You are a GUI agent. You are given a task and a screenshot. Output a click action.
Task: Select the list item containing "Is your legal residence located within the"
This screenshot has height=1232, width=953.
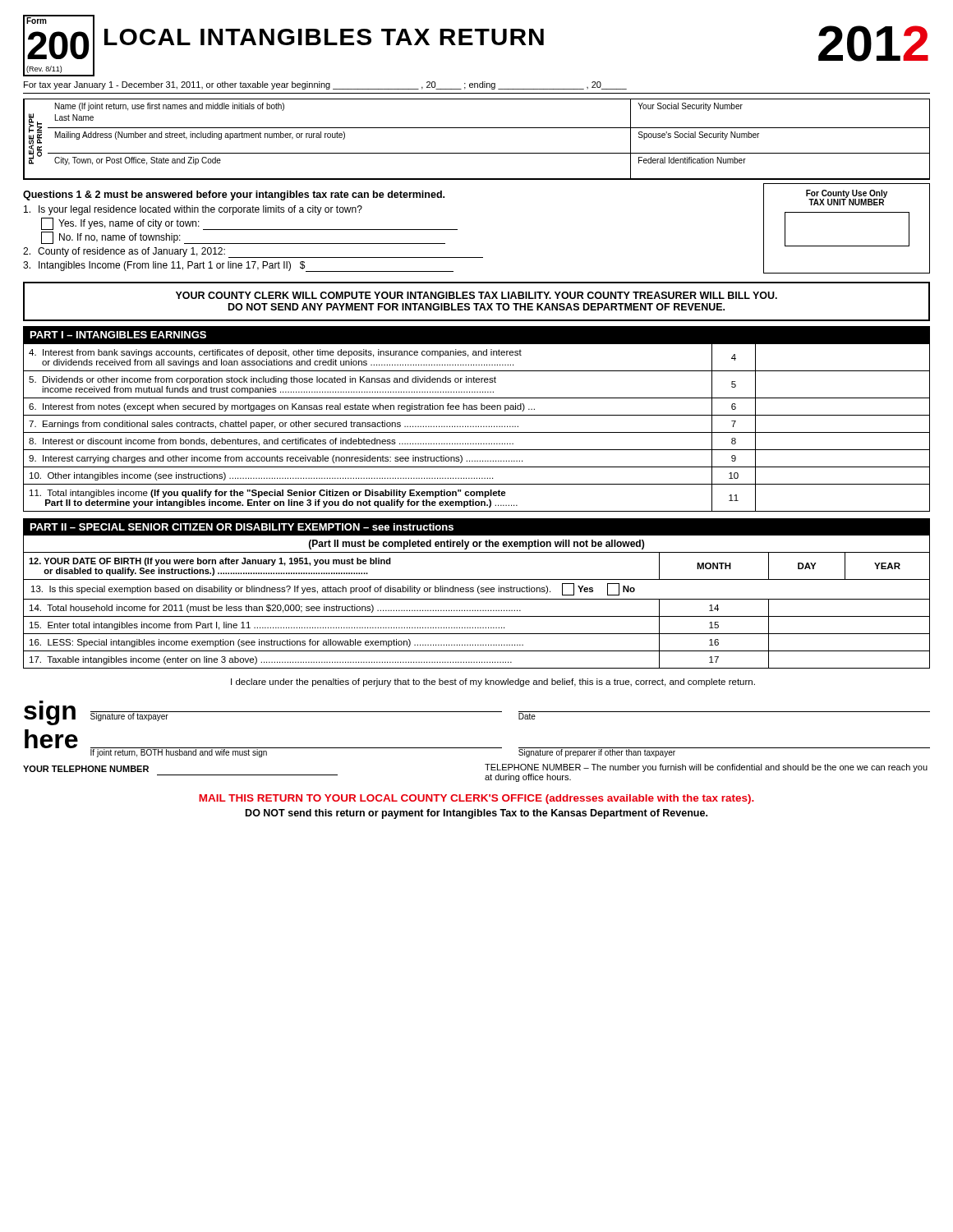193,209
